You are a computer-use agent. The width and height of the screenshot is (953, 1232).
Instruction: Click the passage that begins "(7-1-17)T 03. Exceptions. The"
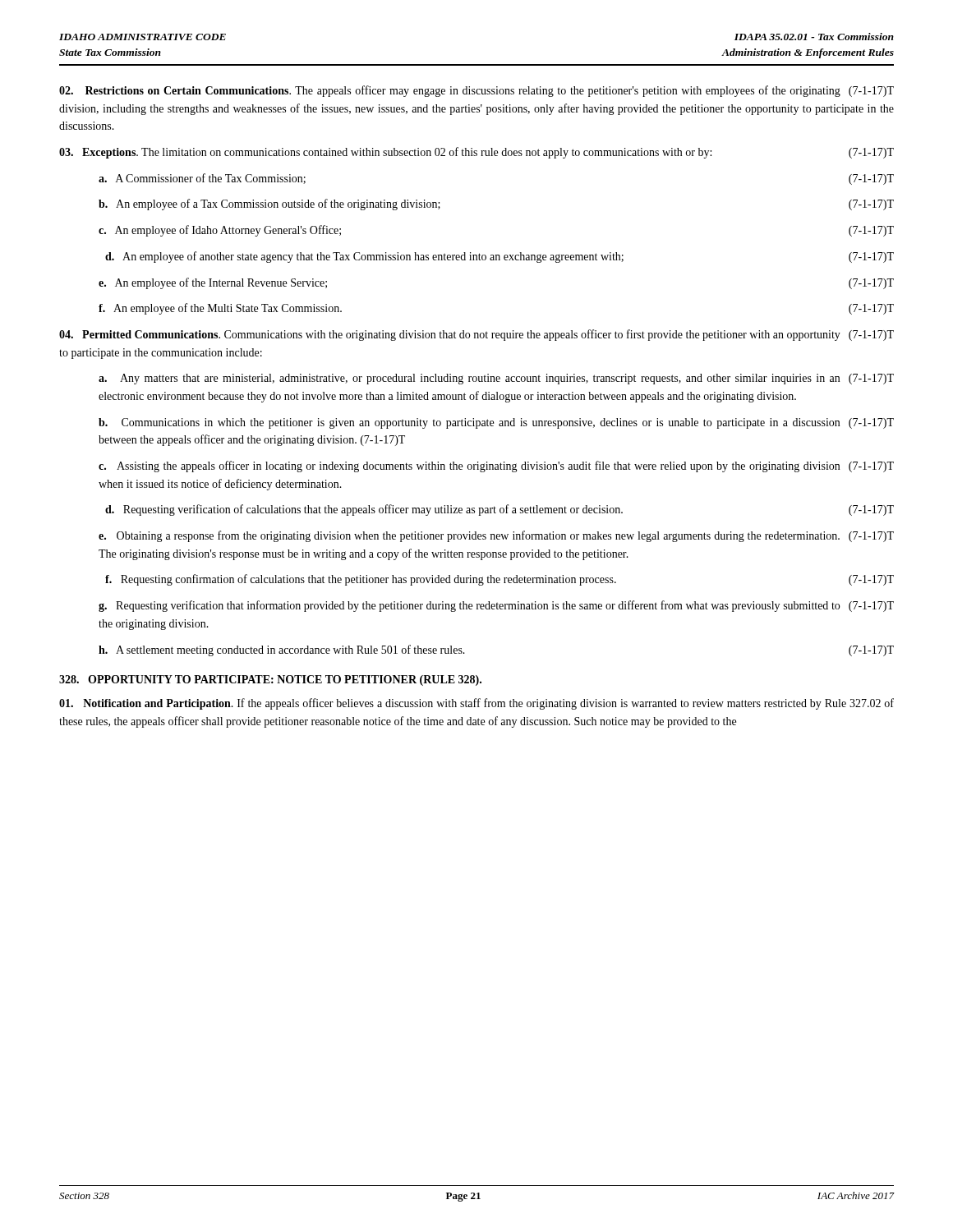point(476,153)
